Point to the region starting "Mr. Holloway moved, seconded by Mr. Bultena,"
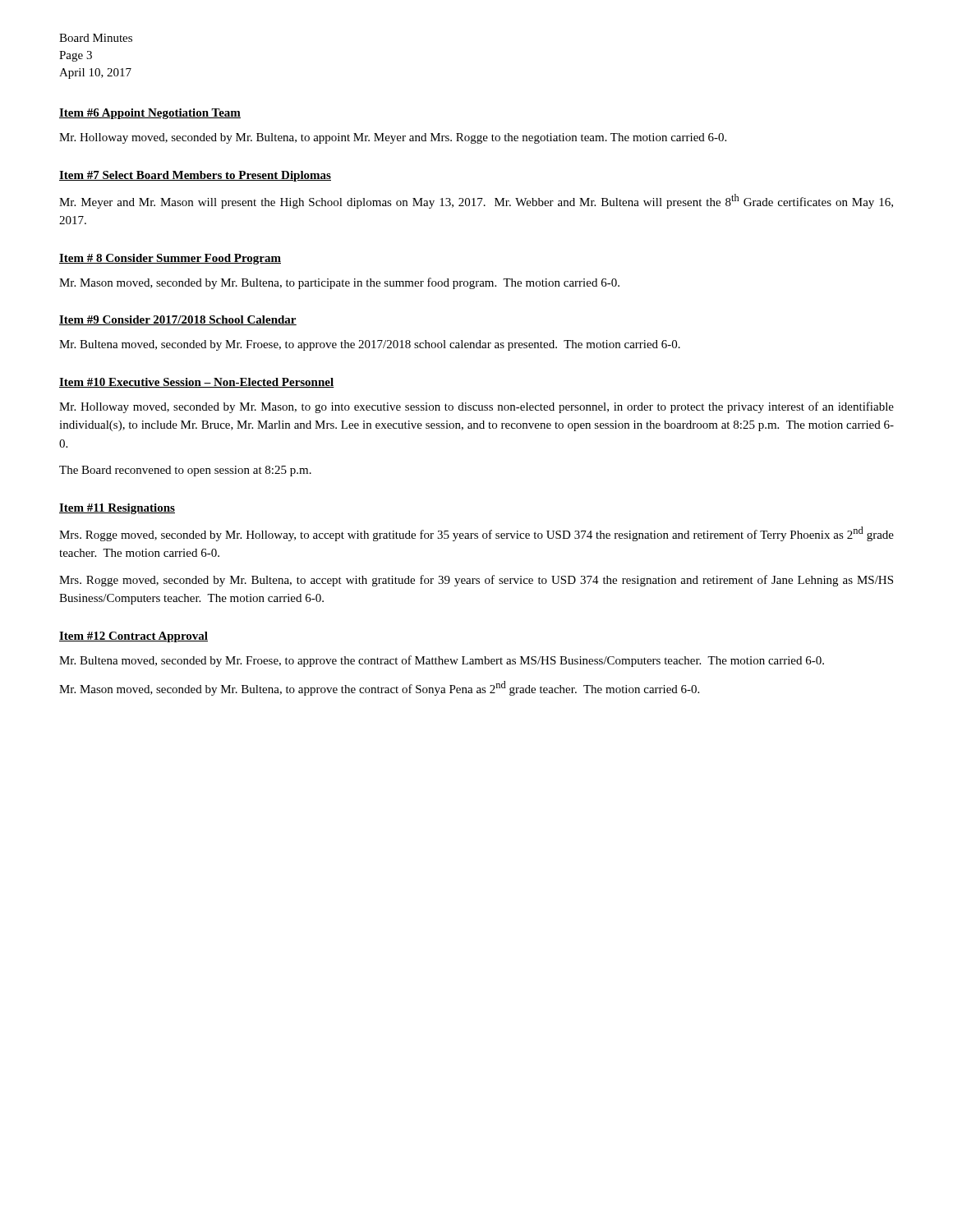The height and width of the screenshot is (1232, 953). click(x=393, y=137)
